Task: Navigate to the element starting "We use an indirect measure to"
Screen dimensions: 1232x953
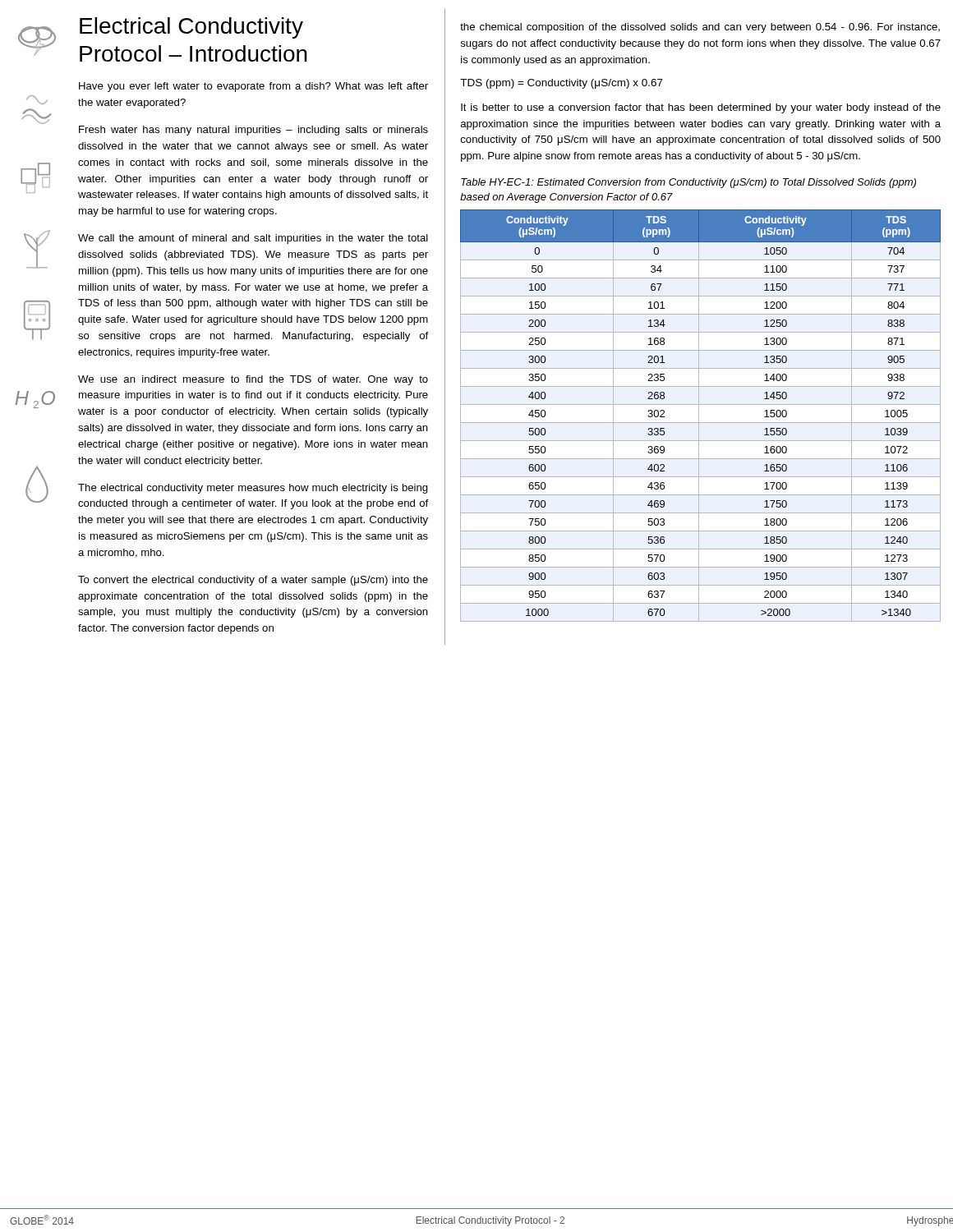Action: (253, 420)
